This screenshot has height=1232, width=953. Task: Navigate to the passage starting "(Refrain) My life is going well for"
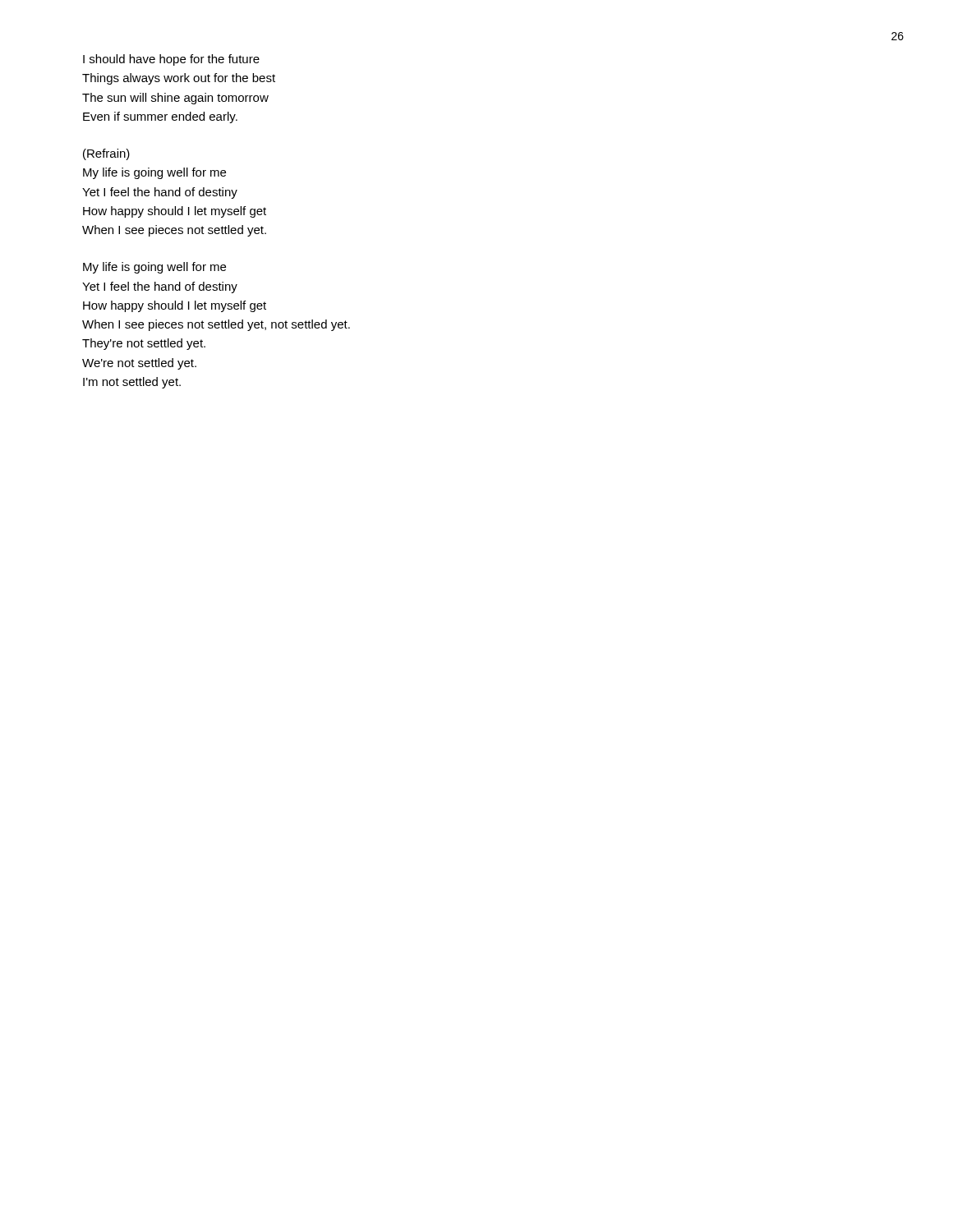(175, 191)
